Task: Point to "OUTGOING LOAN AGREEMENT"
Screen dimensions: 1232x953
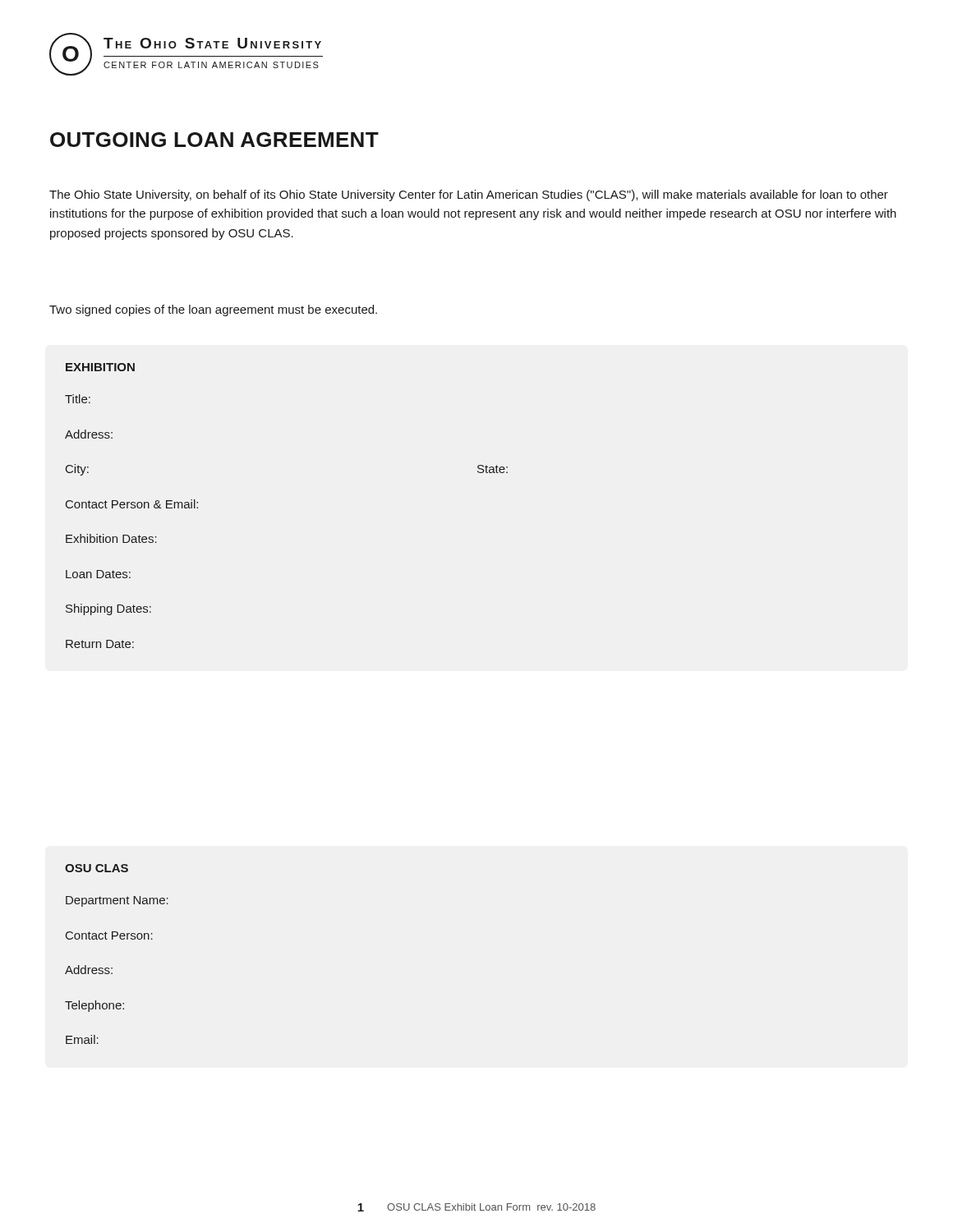Action: click(214, 140)
